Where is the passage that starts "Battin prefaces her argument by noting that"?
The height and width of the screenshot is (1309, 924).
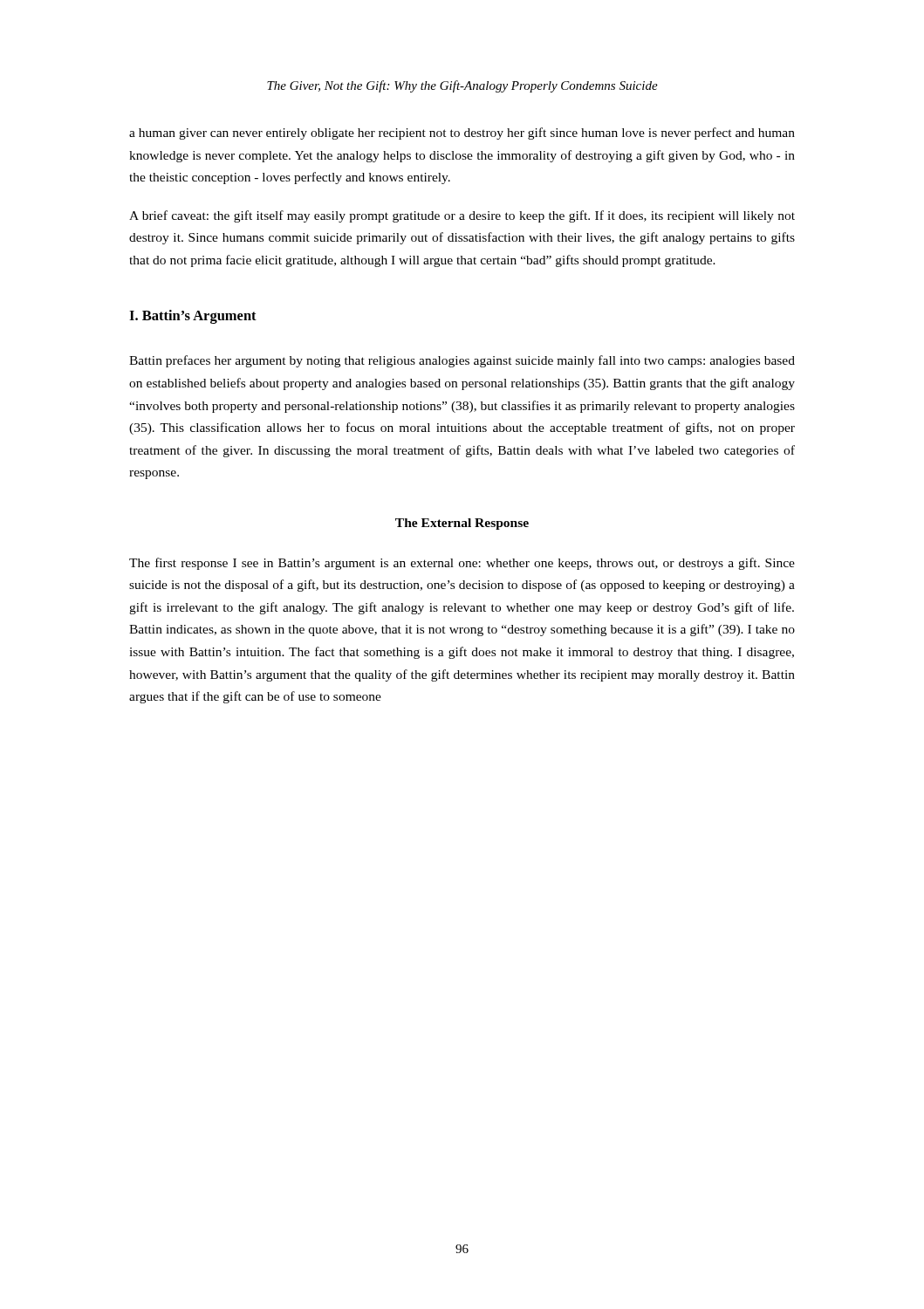point(462,416)
